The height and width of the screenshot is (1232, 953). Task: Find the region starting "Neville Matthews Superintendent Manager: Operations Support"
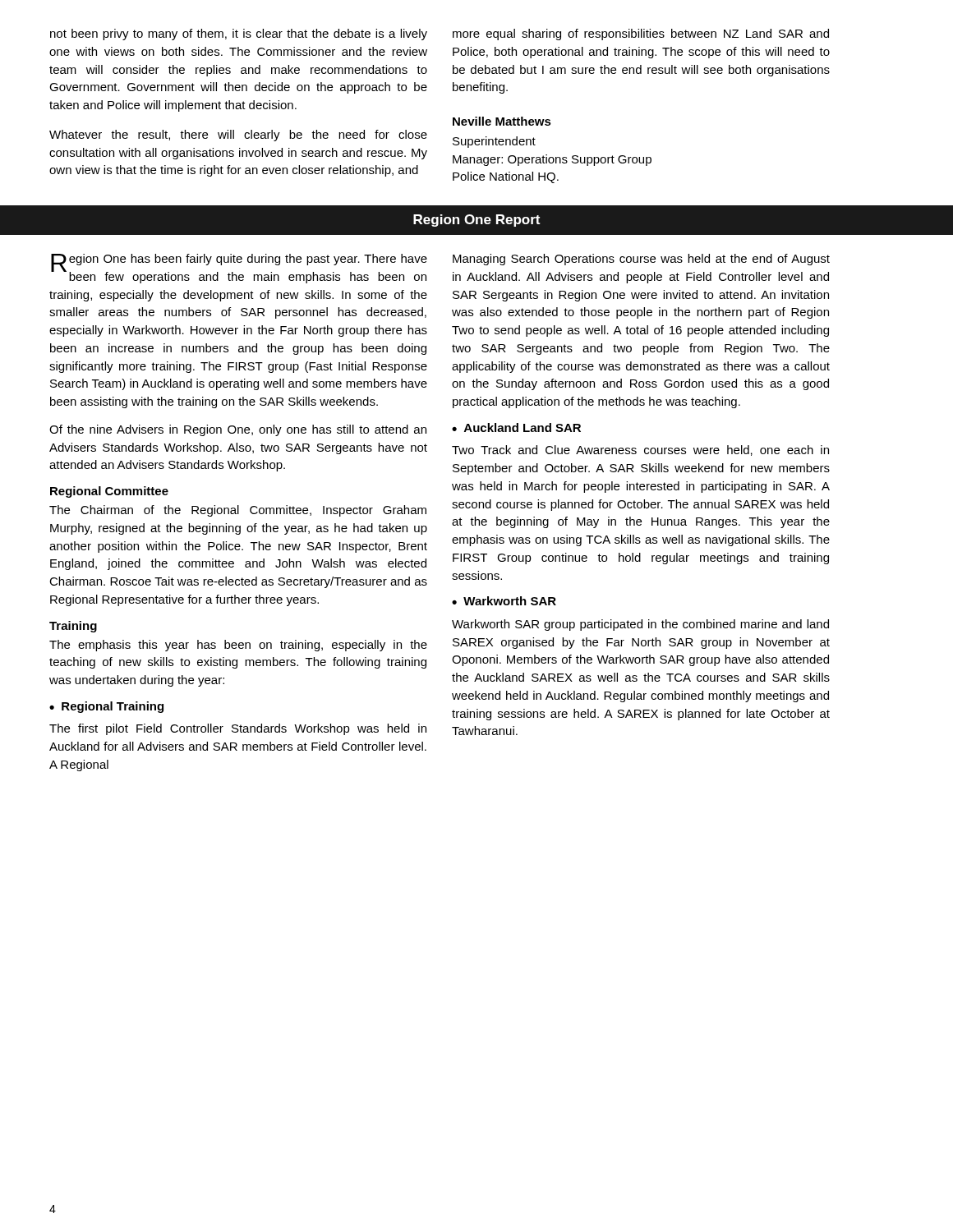(641, 149)
